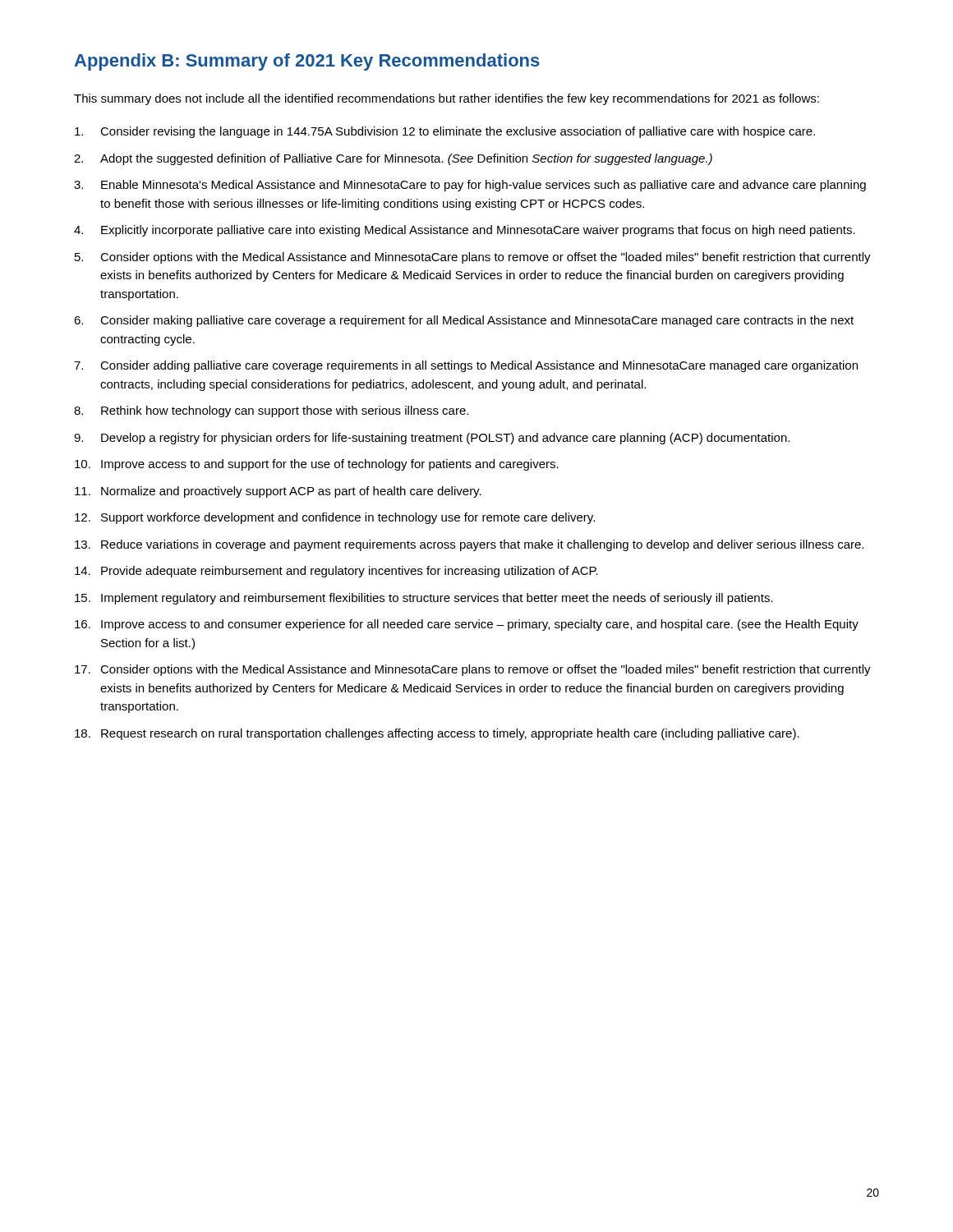Click on the text block starting "2. Adopt the suggested"

[476, 158]
